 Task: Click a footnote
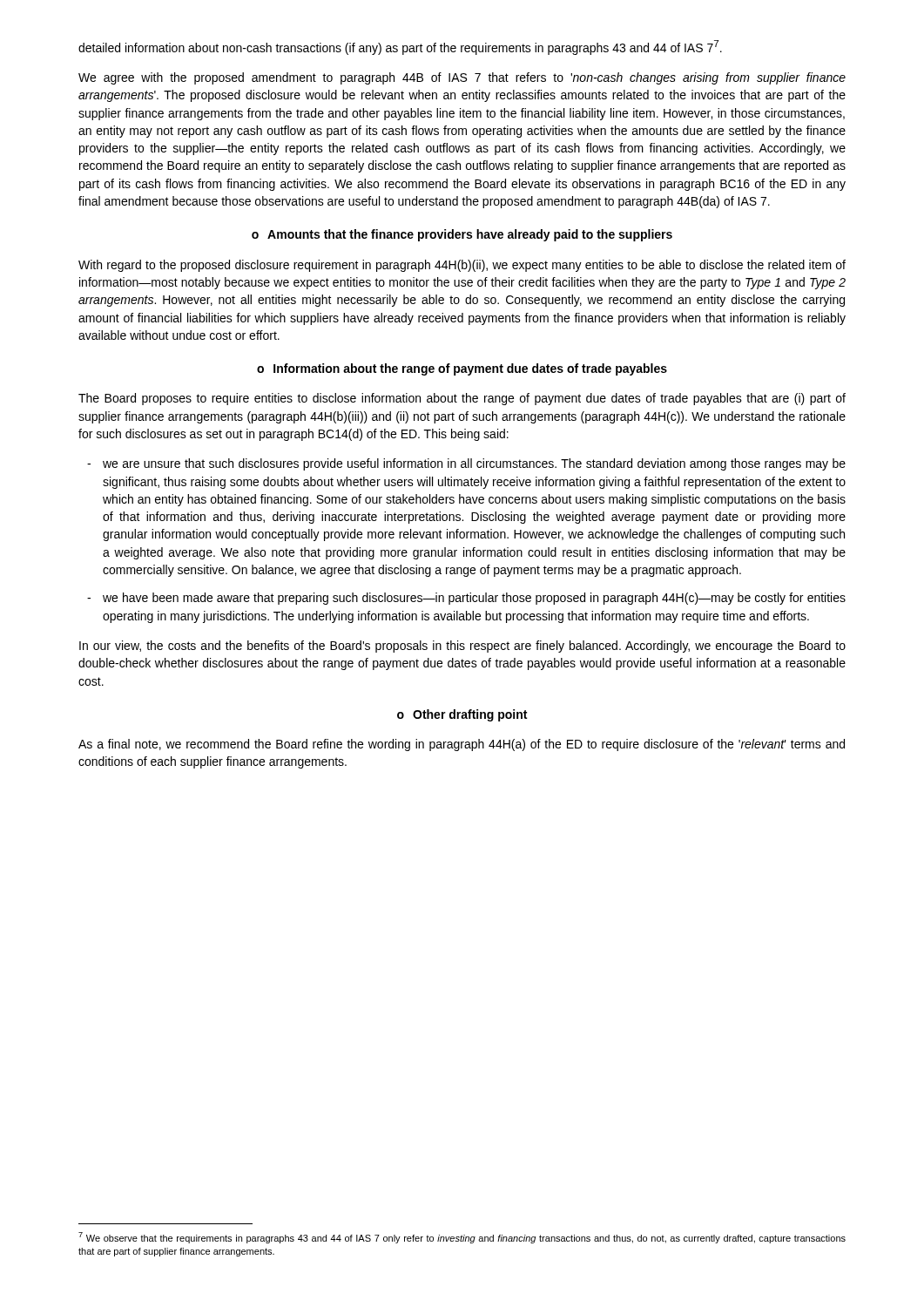click(x=462, y=1241)
